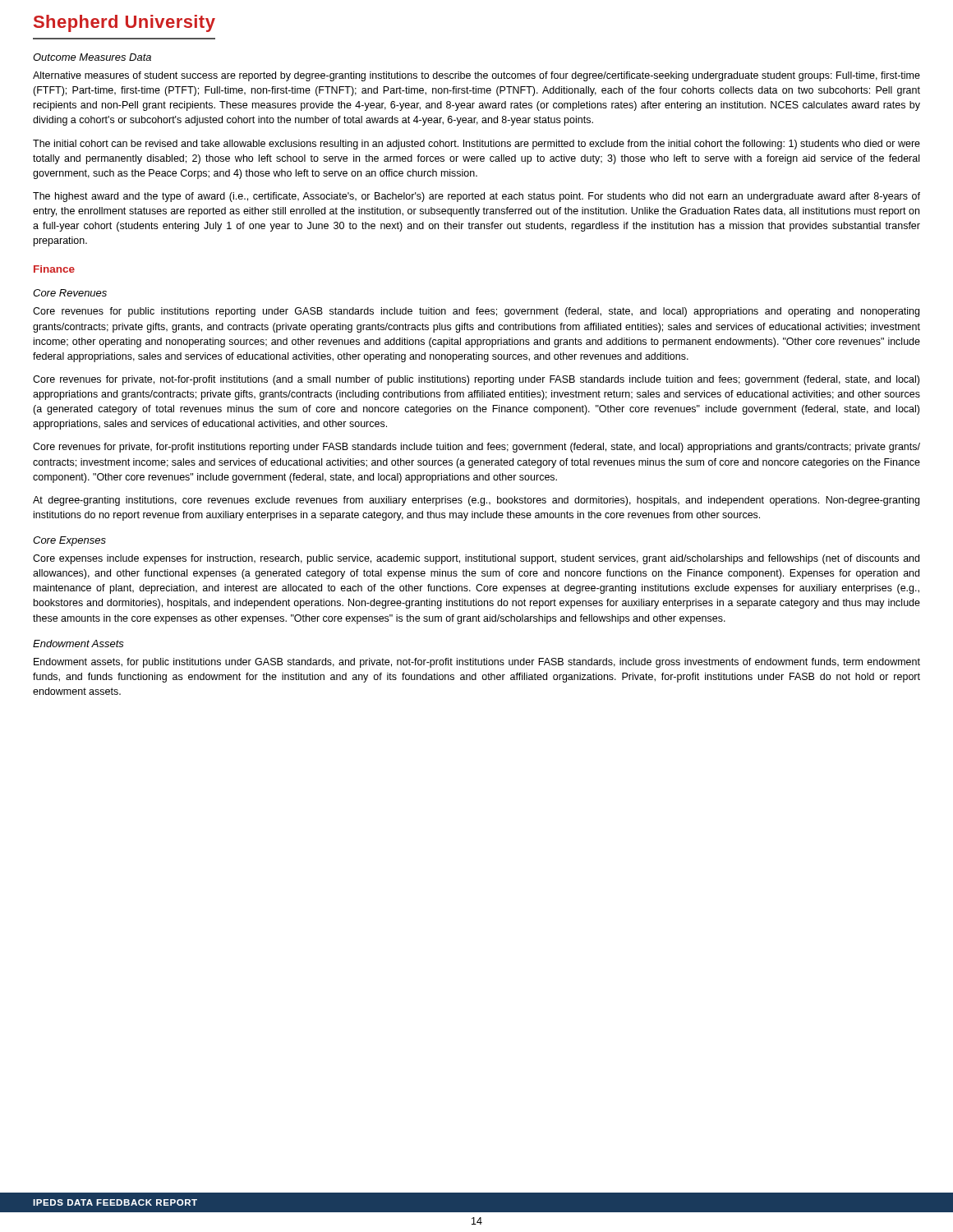This screenshot has height=1232, width=953.
Task: Find the text block with the text "Core revenues for public institutions"
Action: (476, 334)
